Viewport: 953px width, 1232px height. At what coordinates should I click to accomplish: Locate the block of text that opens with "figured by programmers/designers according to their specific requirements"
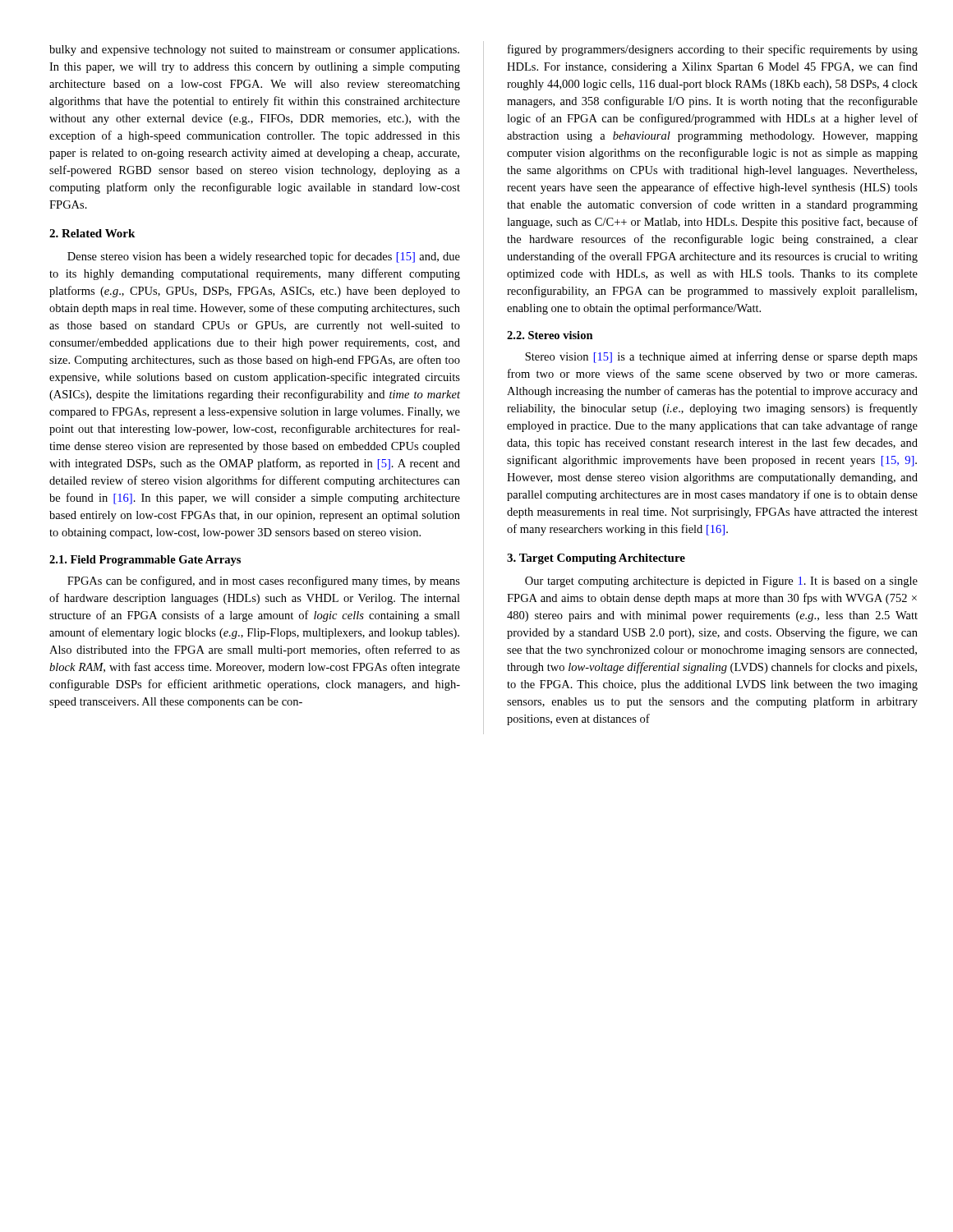coord(712,179)
